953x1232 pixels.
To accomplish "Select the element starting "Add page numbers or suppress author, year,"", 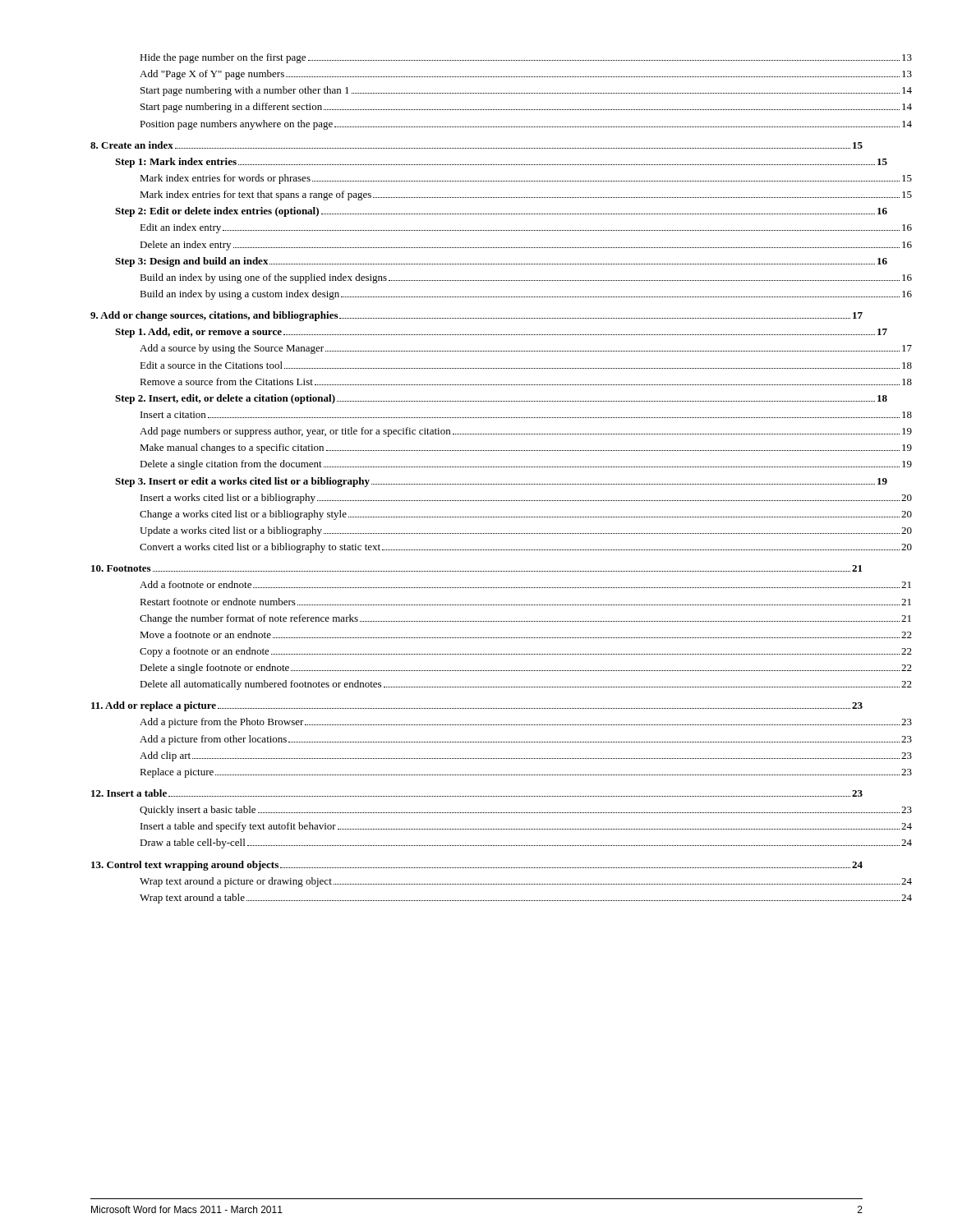I will tap(526, 431).
